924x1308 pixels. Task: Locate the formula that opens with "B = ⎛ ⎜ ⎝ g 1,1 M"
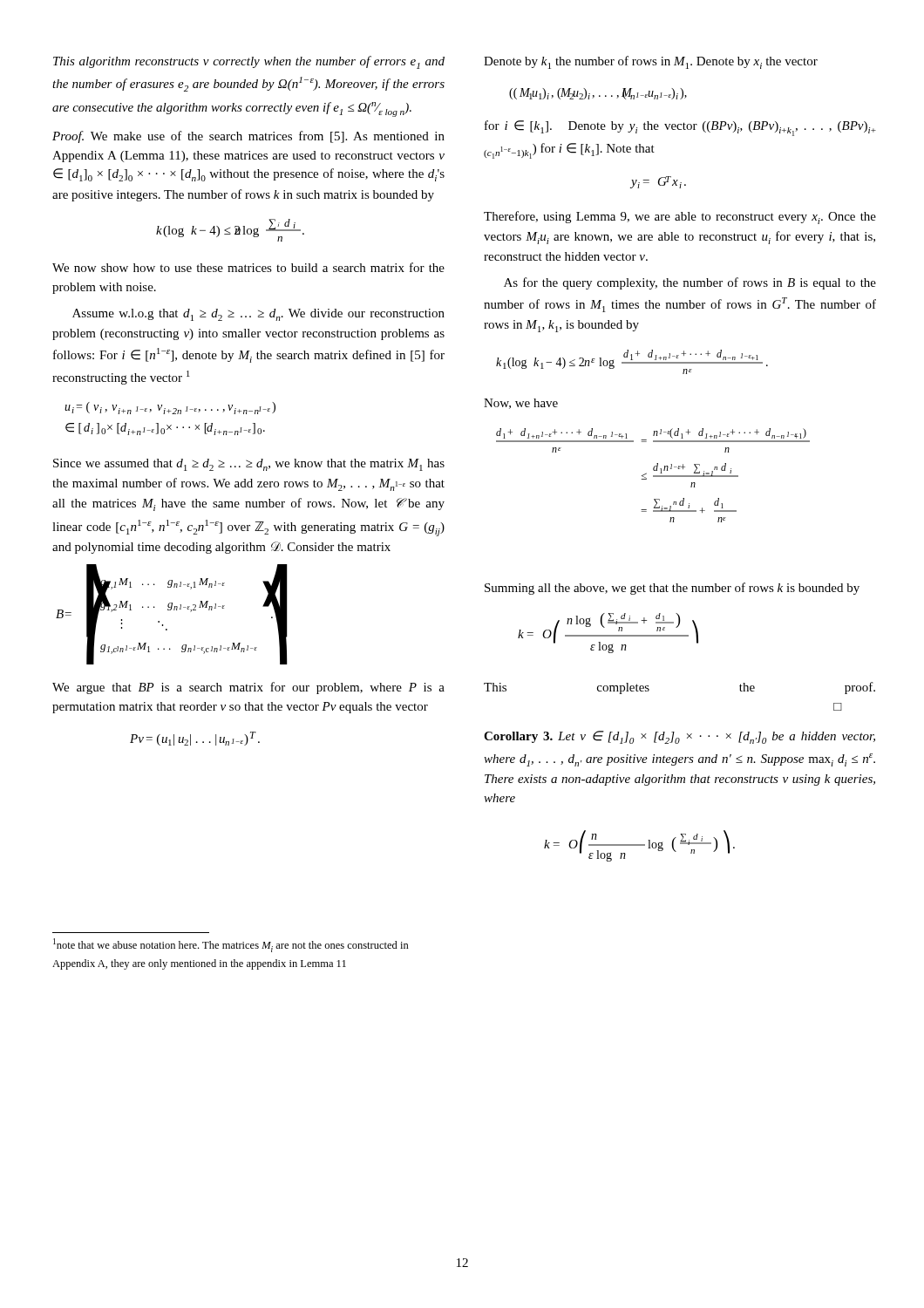(244, 615)
